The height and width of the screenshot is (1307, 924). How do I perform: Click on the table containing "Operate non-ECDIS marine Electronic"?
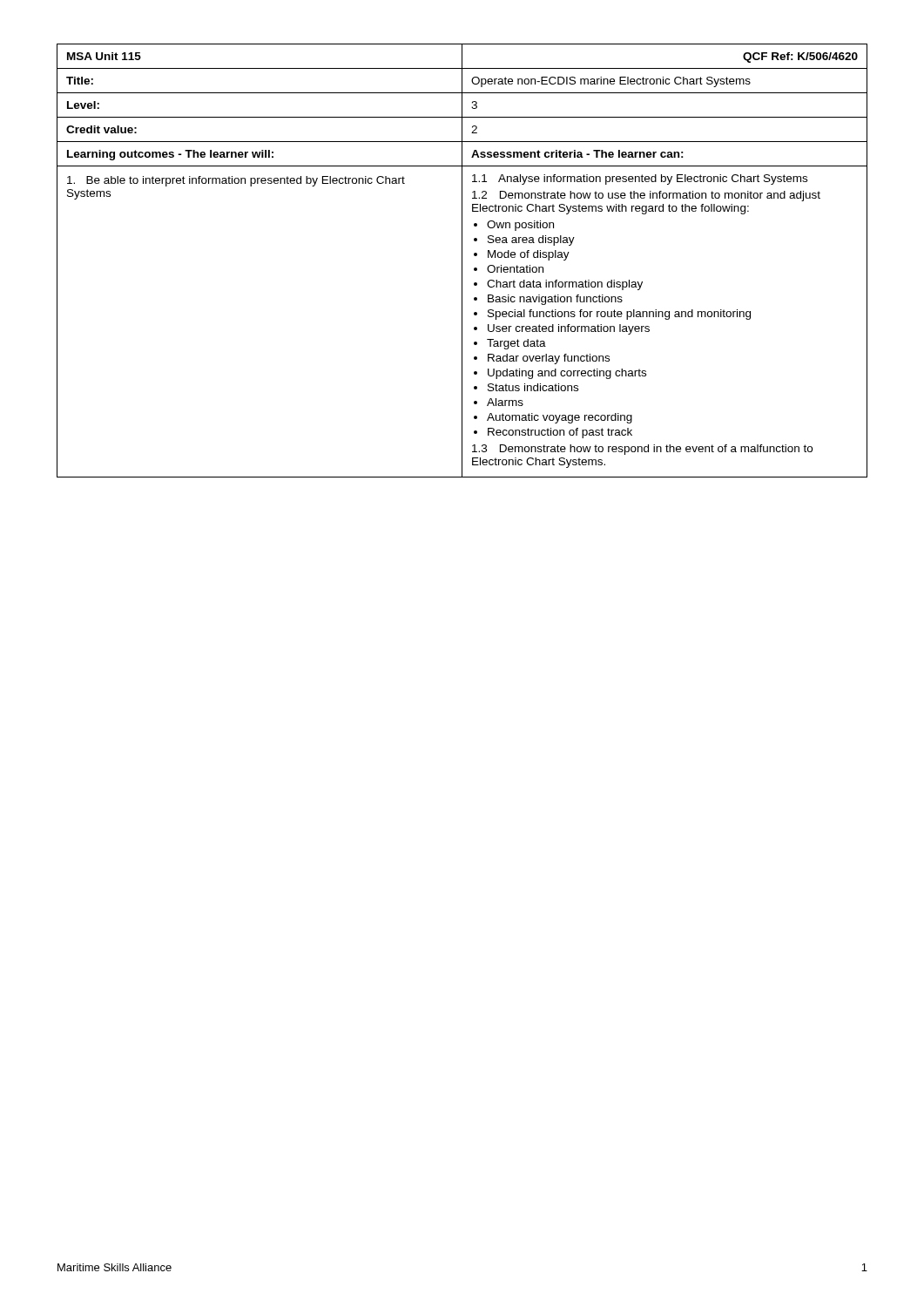(462, 260)
